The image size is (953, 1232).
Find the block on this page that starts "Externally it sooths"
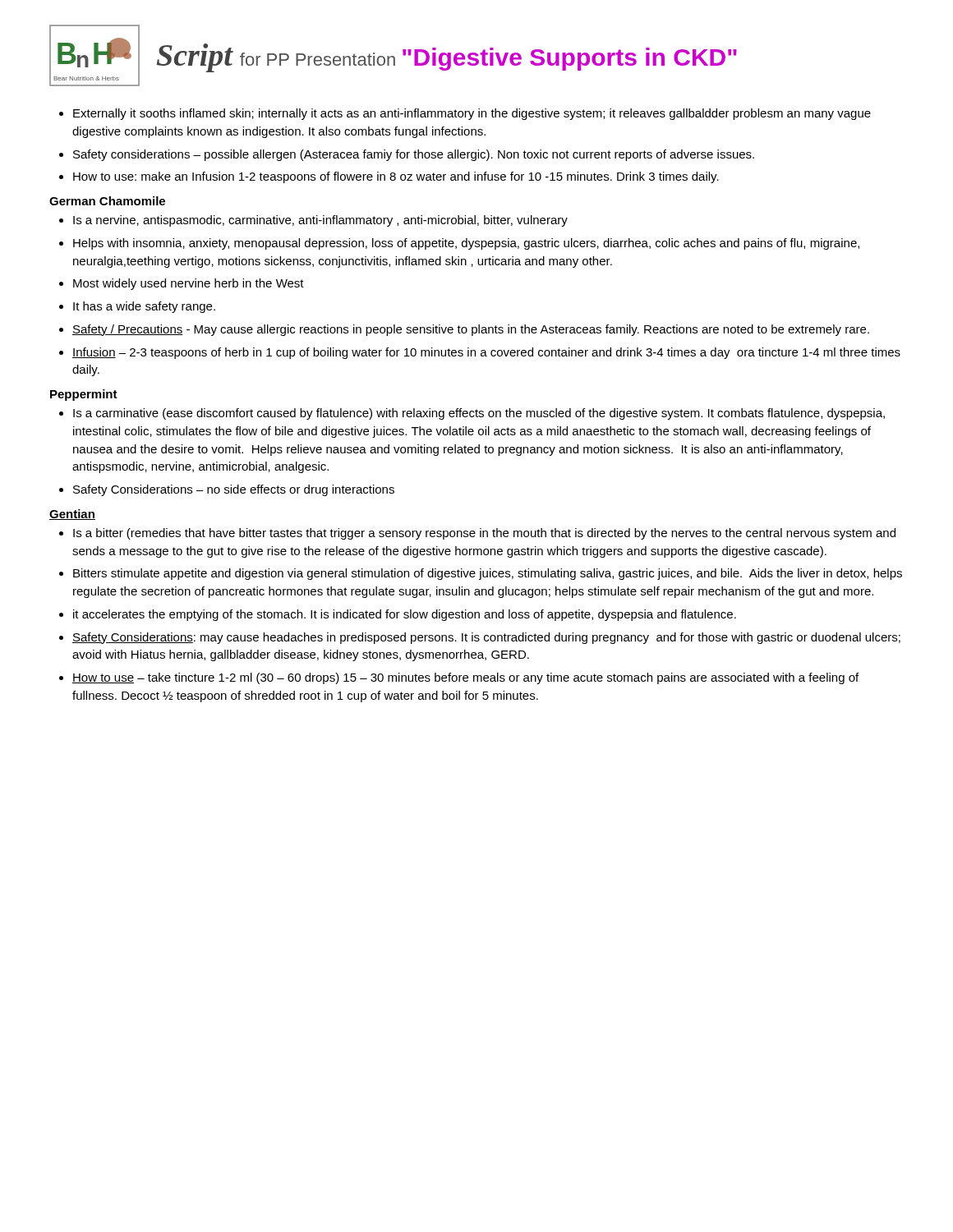pos(472,122)
